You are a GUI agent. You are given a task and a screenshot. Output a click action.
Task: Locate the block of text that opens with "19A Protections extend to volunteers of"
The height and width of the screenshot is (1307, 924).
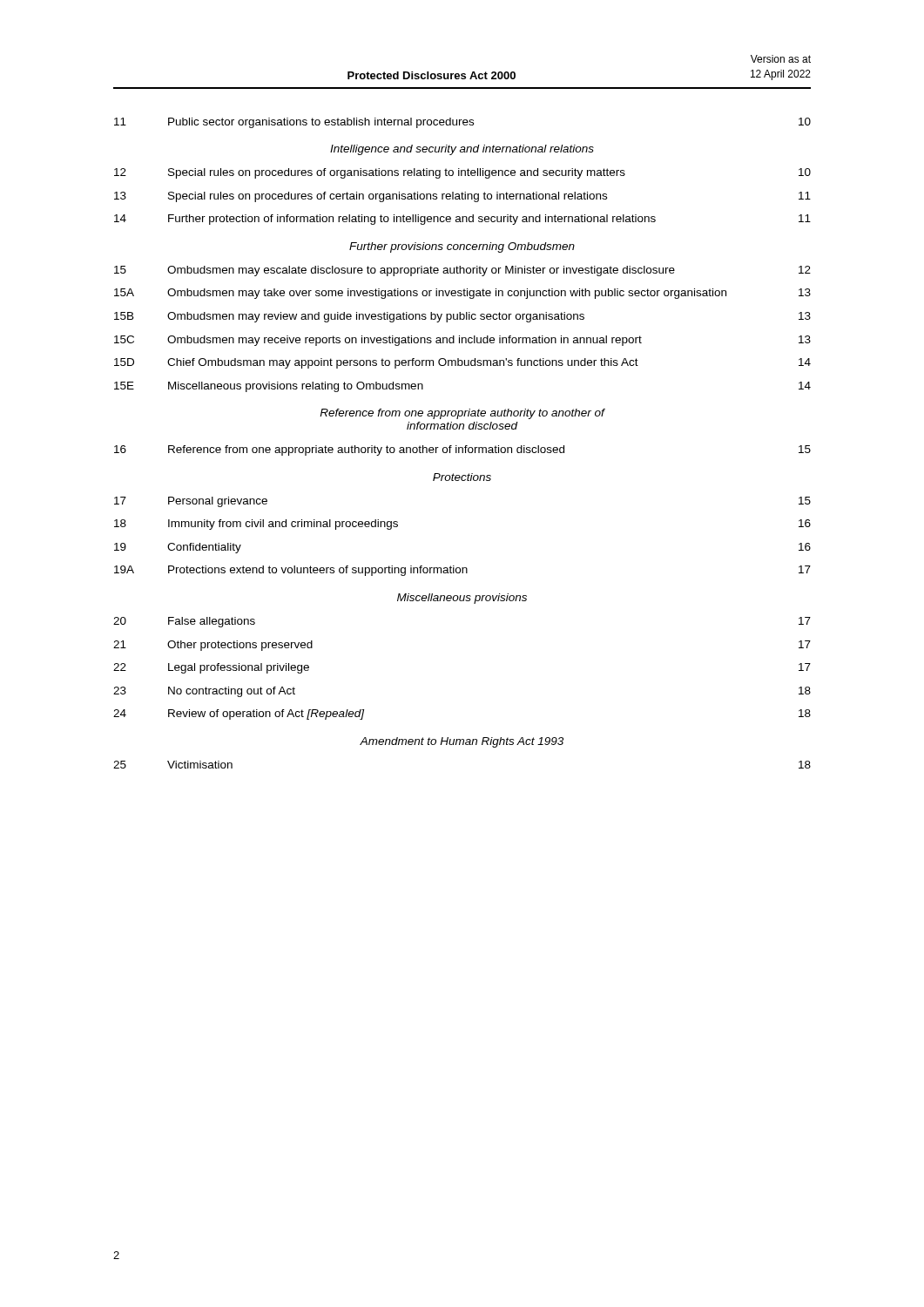click(x=462, y=570)
